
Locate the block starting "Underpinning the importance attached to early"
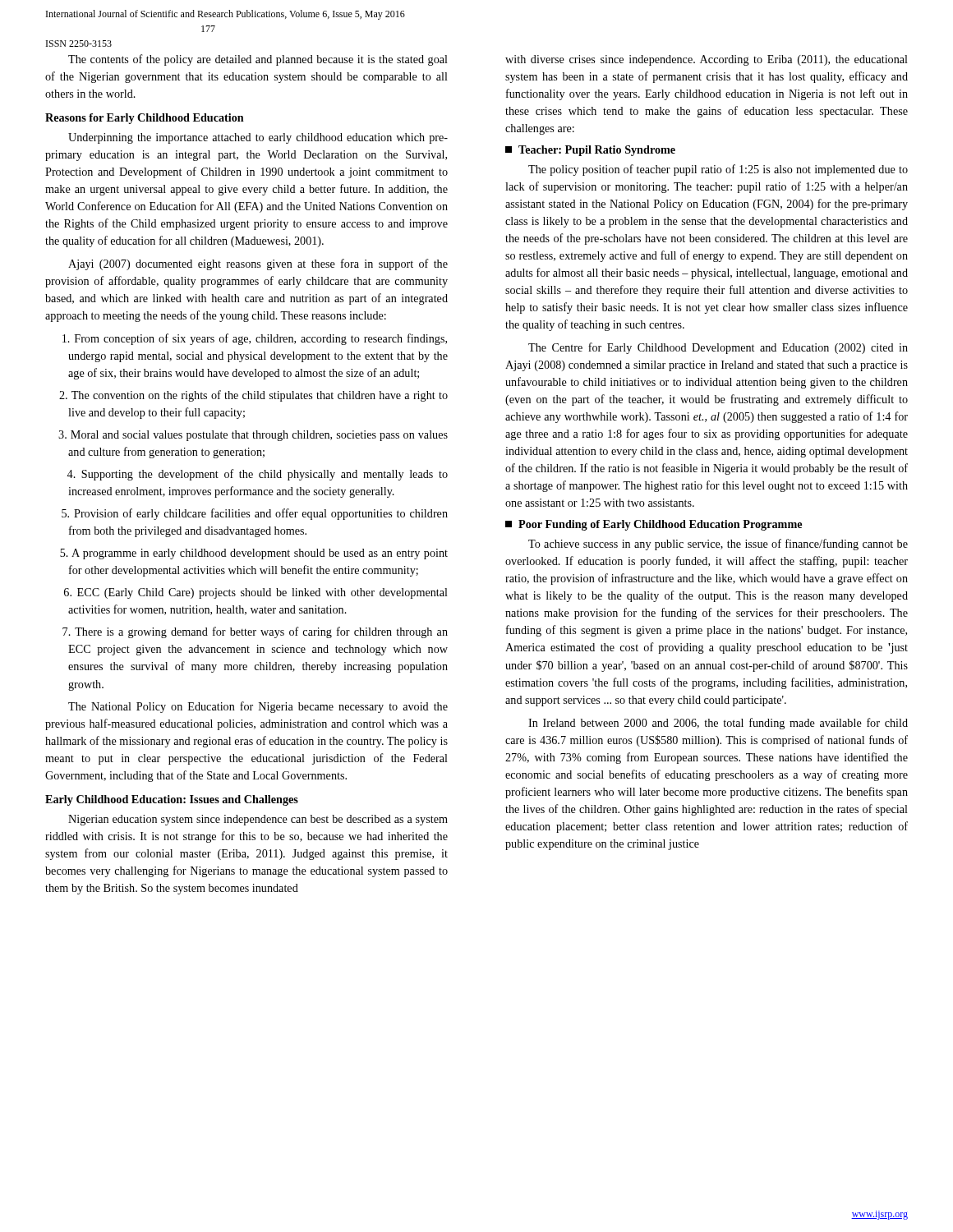click(x=246, y=227)
